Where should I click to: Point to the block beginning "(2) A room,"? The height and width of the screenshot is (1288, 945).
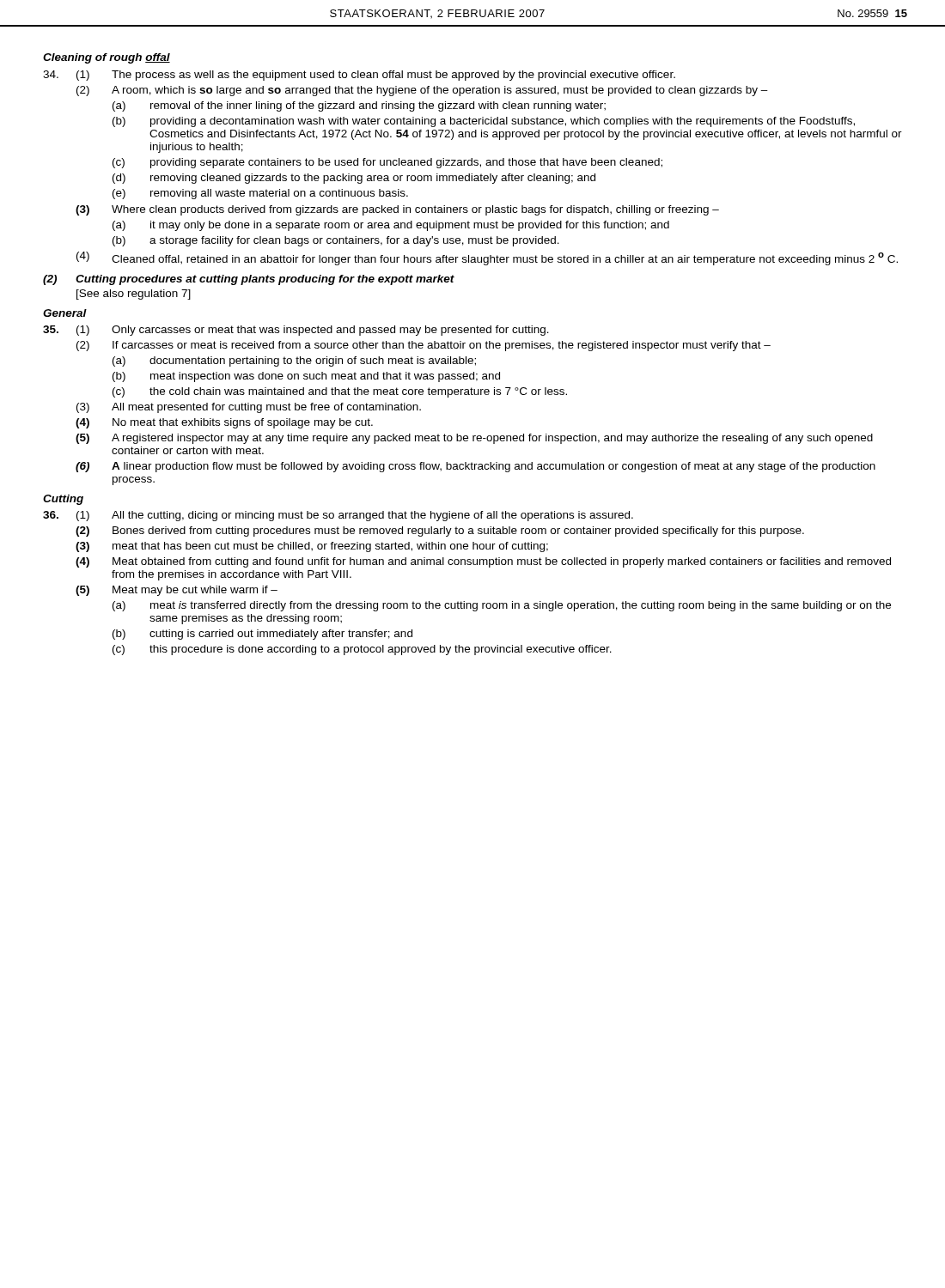point(472,90)
